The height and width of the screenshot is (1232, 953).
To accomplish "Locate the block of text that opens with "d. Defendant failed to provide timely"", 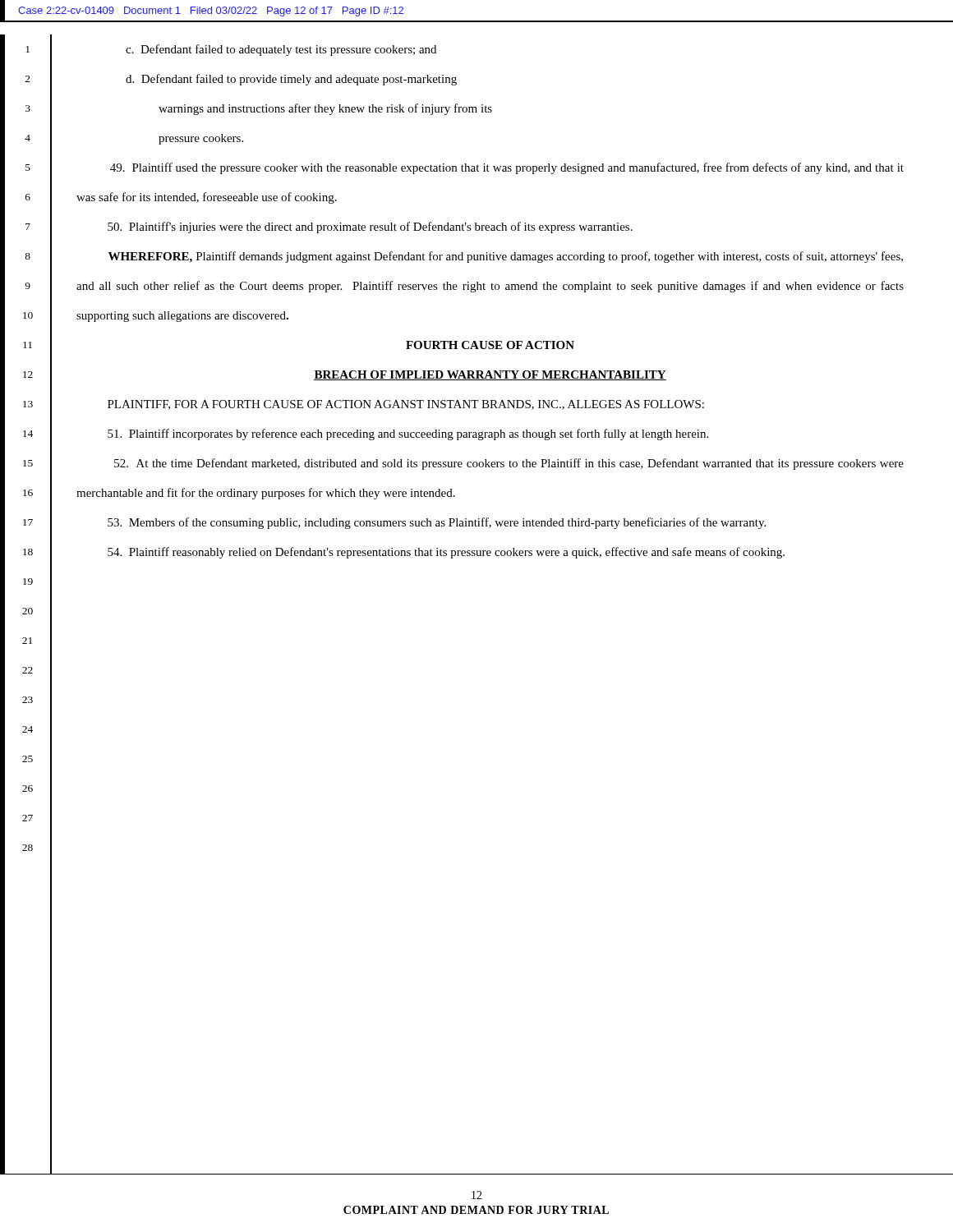I will click(309, 108).
